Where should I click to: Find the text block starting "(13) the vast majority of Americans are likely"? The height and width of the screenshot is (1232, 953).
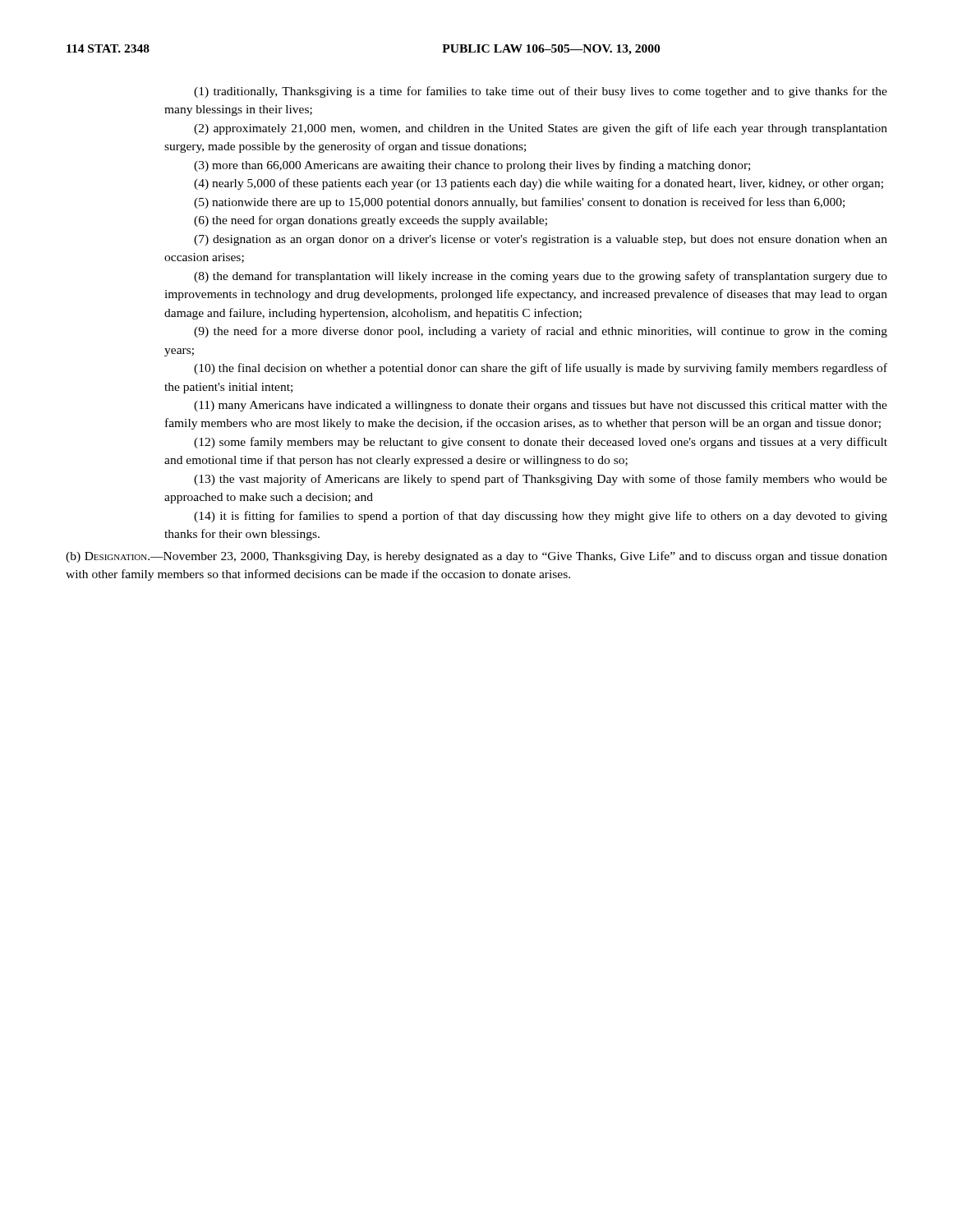[x=526, y=488]
